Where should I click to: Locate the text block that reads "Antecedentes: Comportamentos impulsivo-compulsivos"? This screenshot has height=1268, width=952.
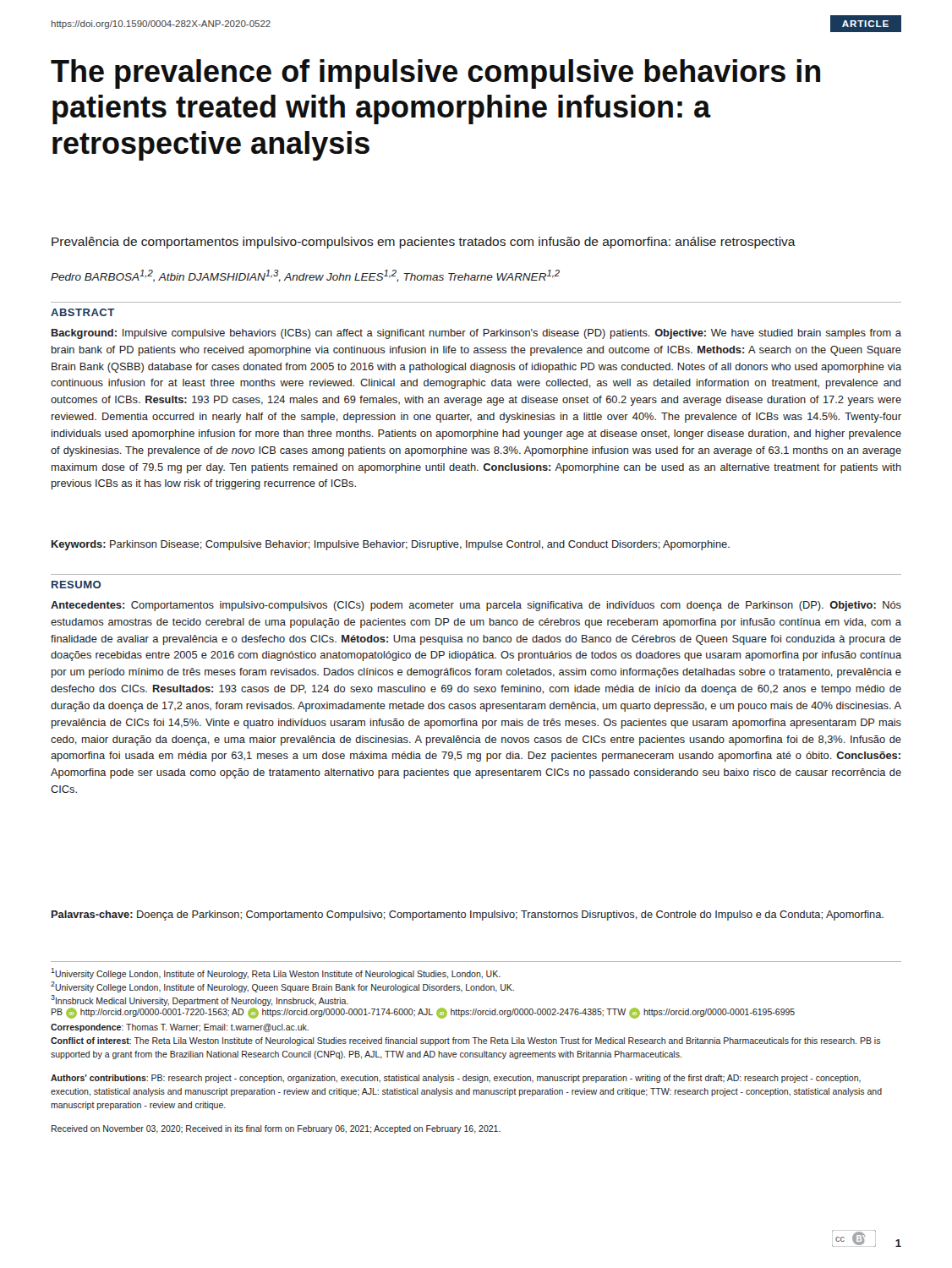click(x=476, y=697)
